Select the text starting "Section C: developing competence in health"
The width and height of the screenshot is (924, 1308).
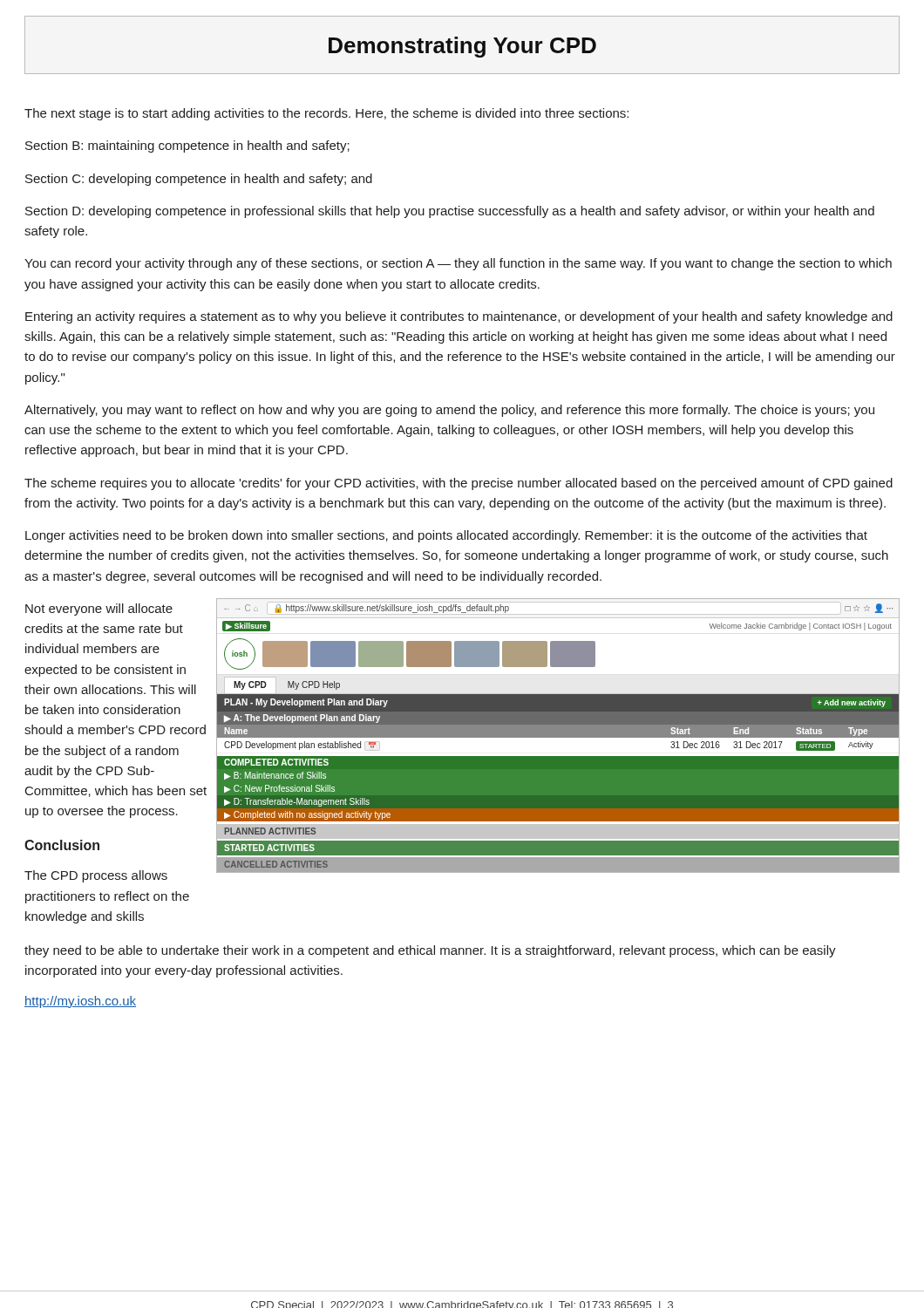pos(198,178)
